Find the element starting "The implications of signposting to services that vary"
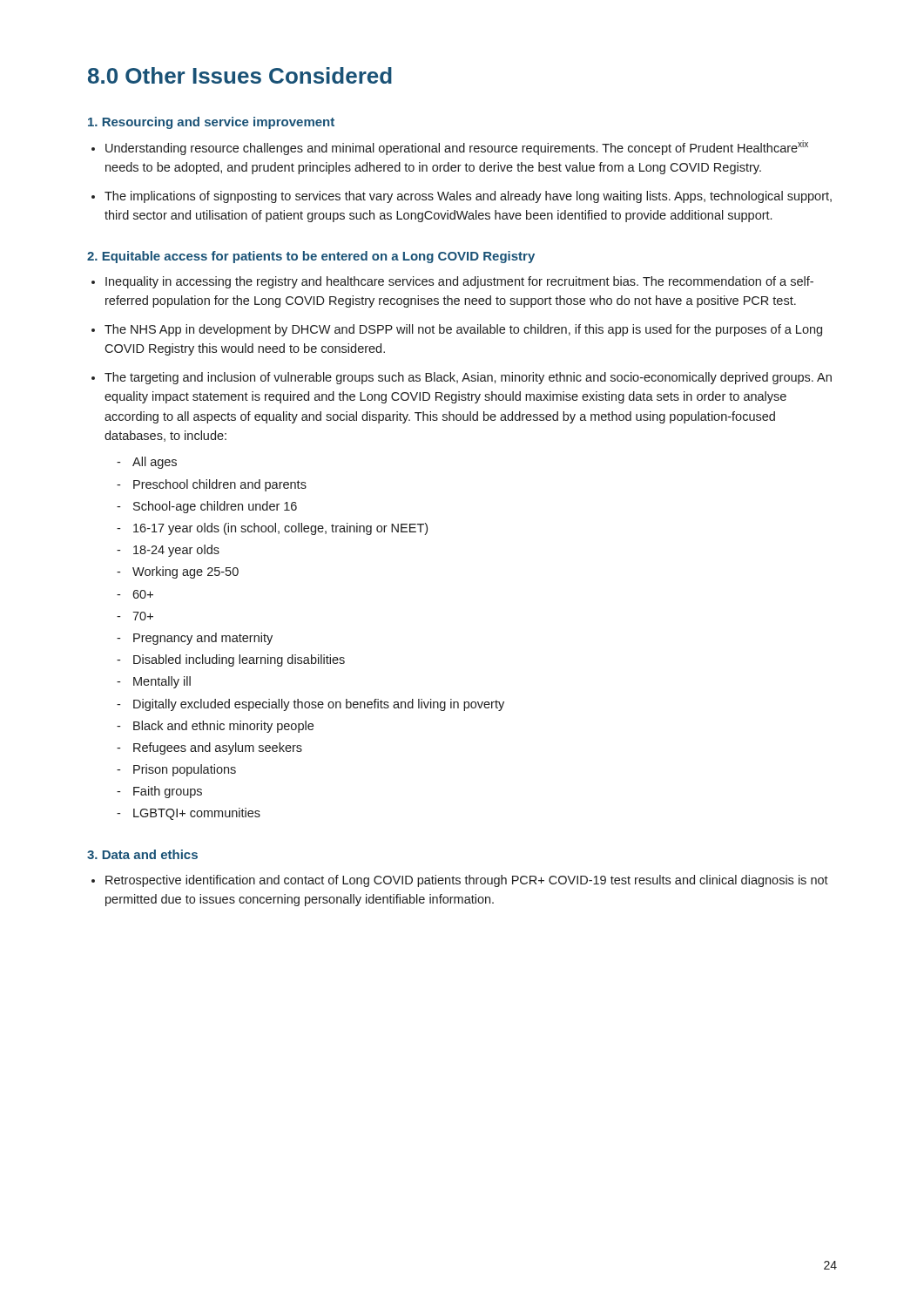 point(469,206)
